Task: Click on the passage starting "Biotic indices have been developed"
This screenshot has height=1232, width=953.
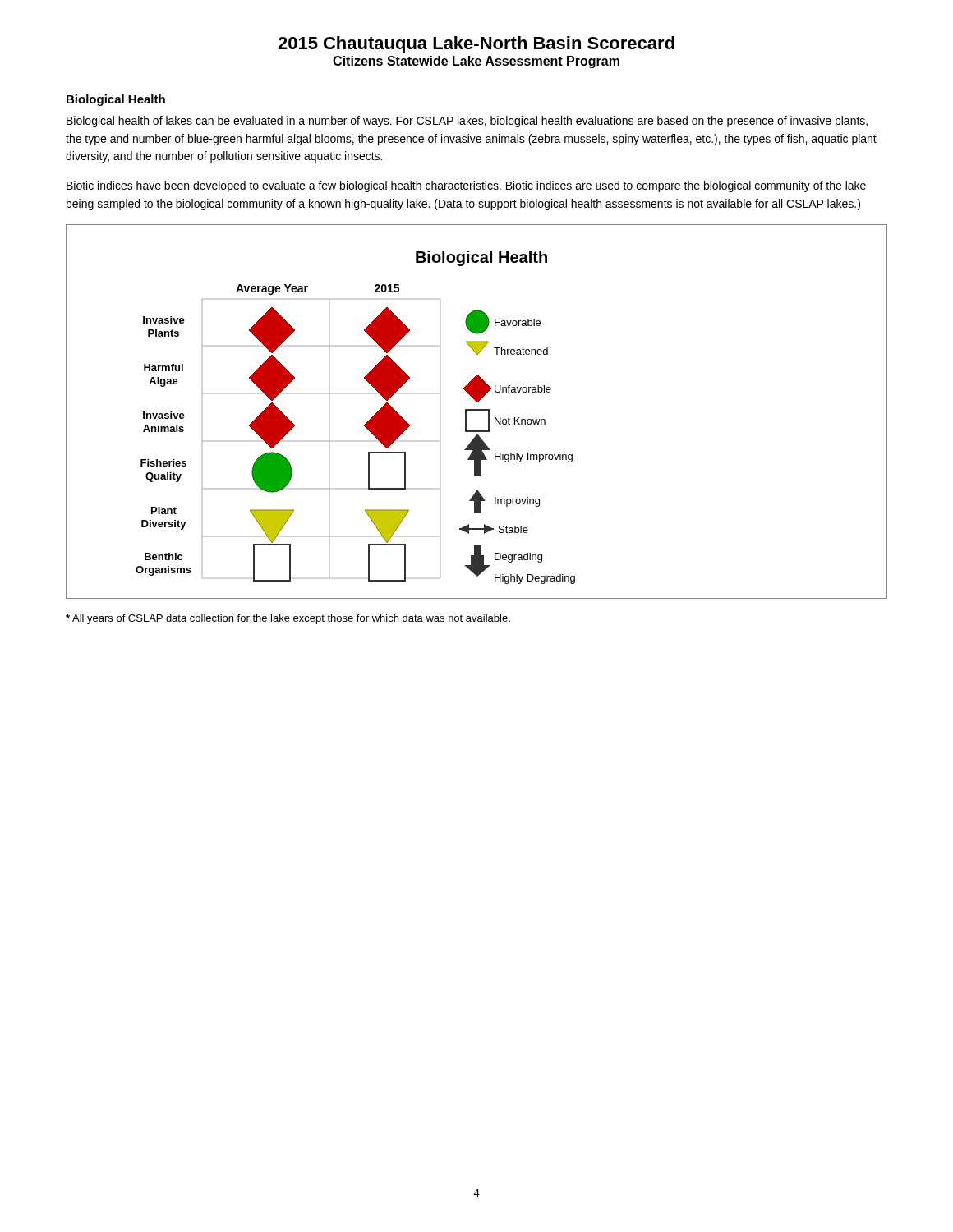Action: [x=466, y=195]
